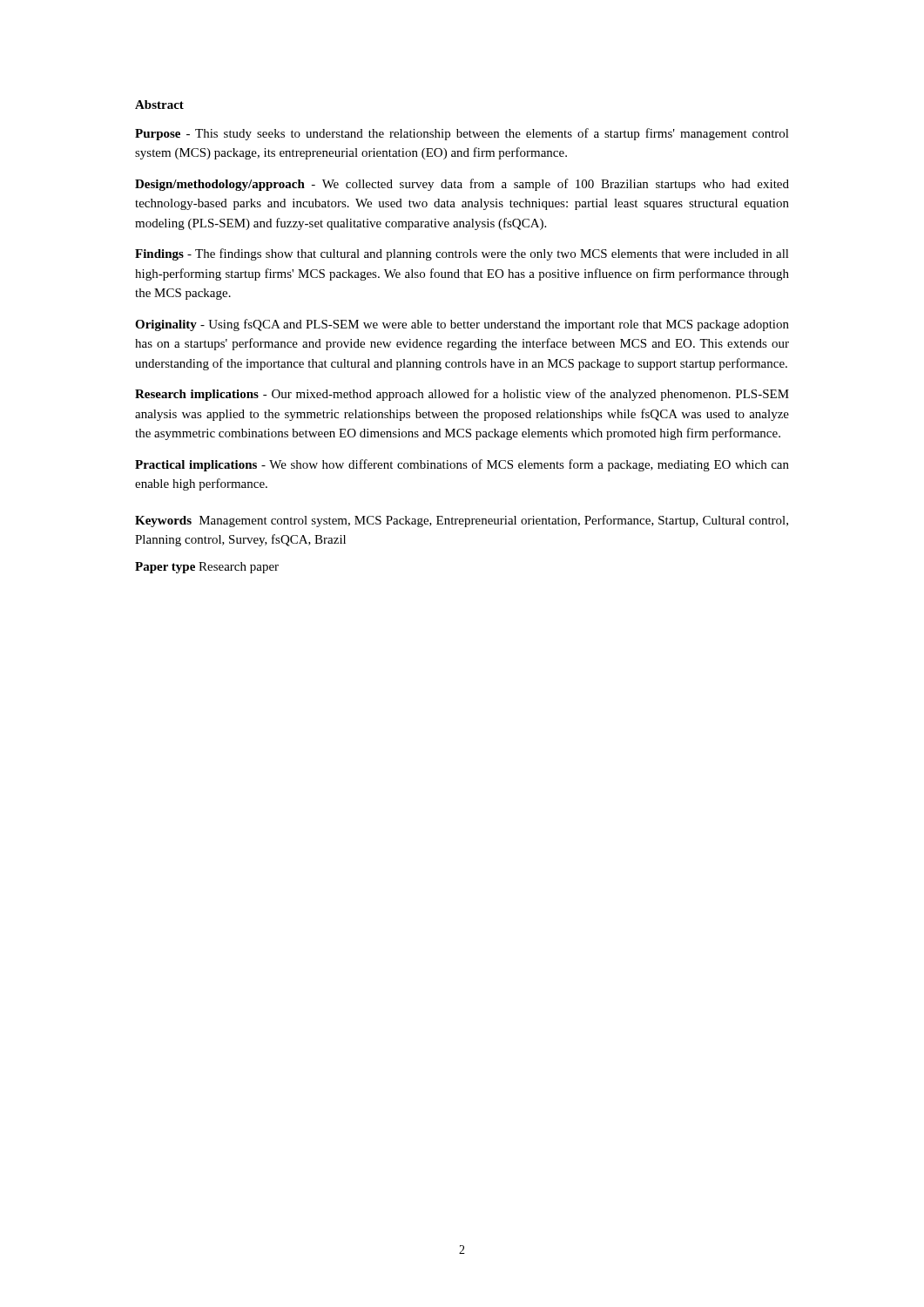This screenshot has height=1307, width=924.
Task: Select the region starting "Research implications -"
Action: [x=462, y=414]
